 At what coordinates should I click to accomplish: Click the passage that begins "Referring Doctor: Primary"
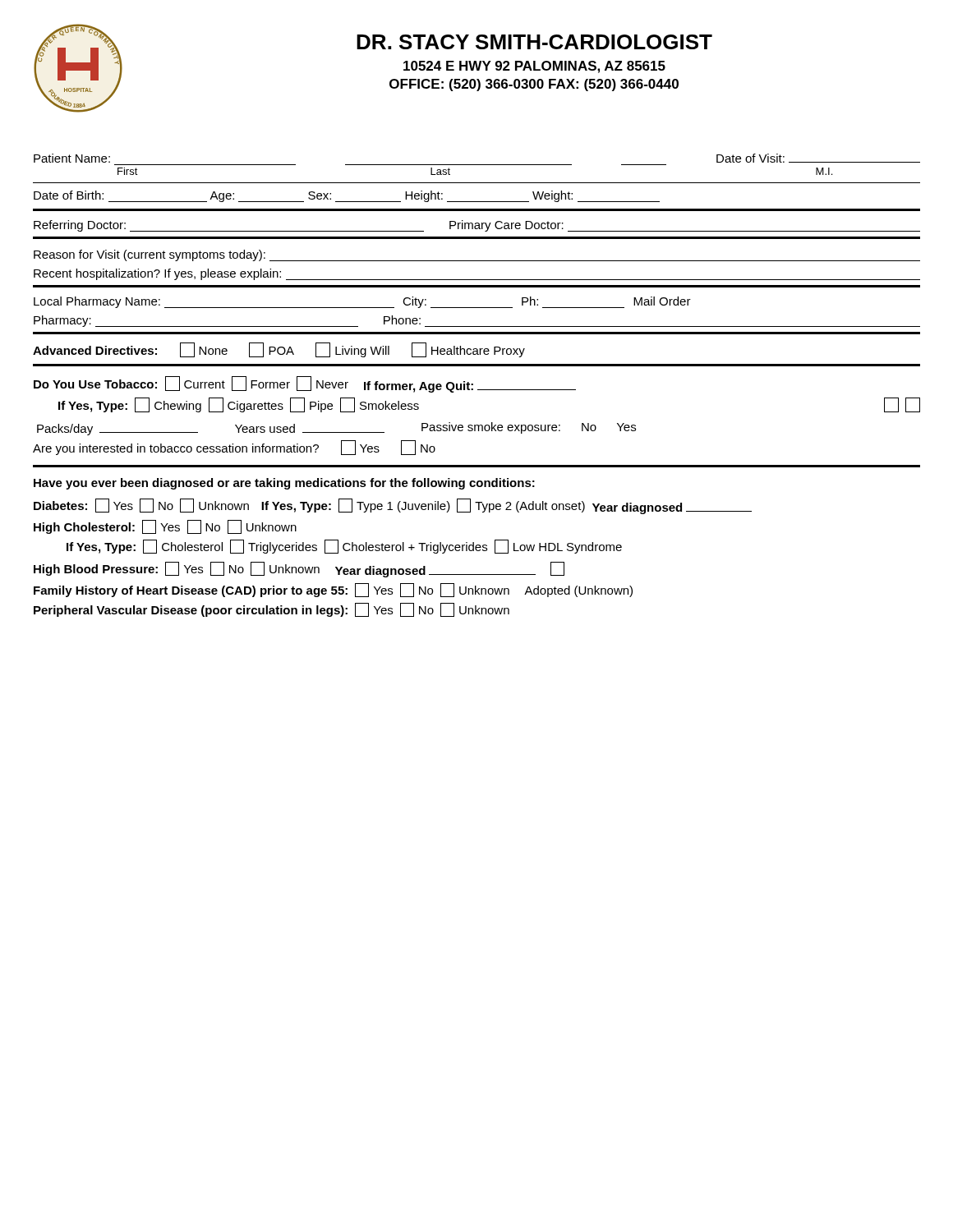pos(476,224)
